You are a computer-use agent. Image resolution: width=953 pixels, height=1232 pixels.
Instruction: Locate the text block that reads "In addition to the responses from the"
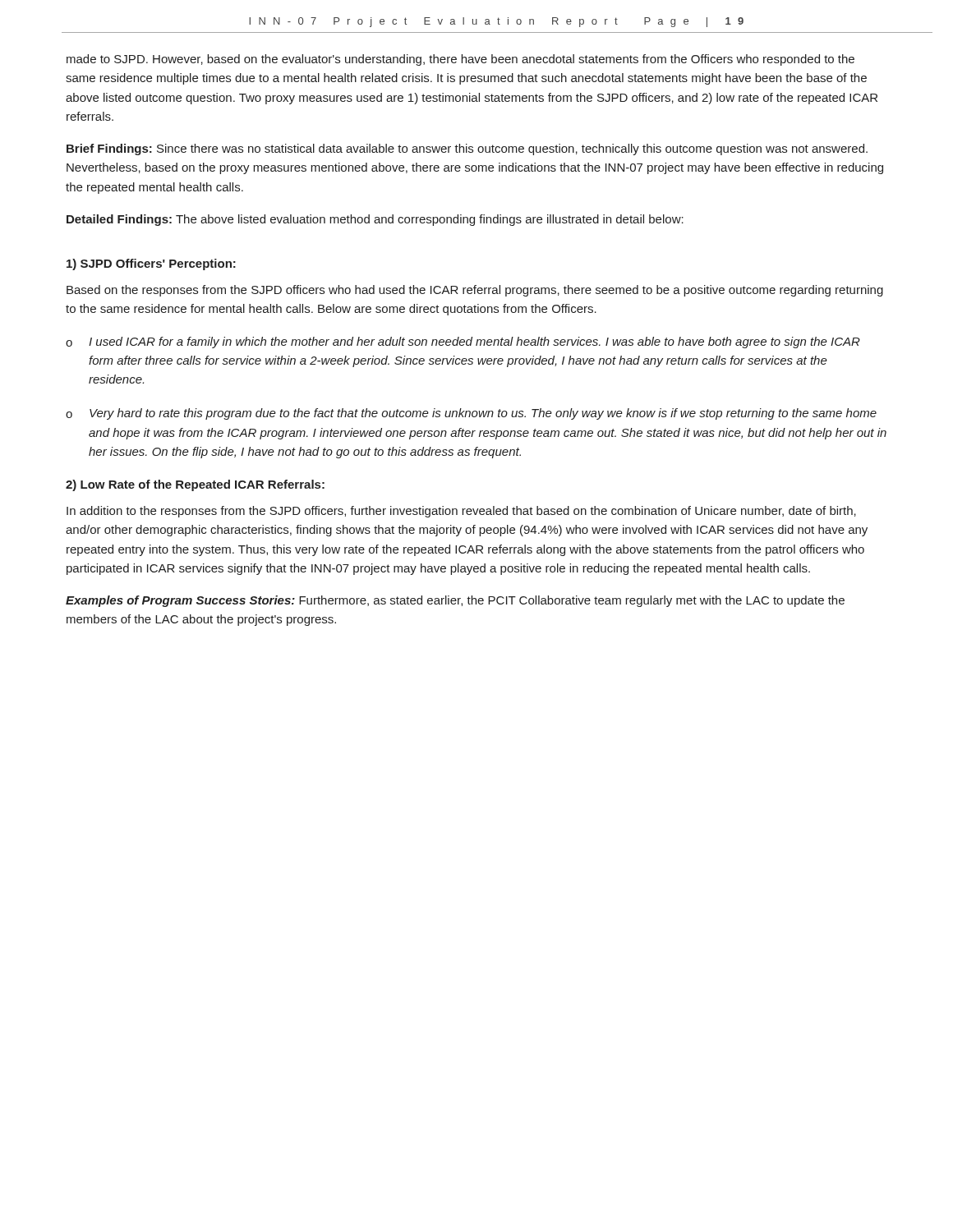coord(467,539)
